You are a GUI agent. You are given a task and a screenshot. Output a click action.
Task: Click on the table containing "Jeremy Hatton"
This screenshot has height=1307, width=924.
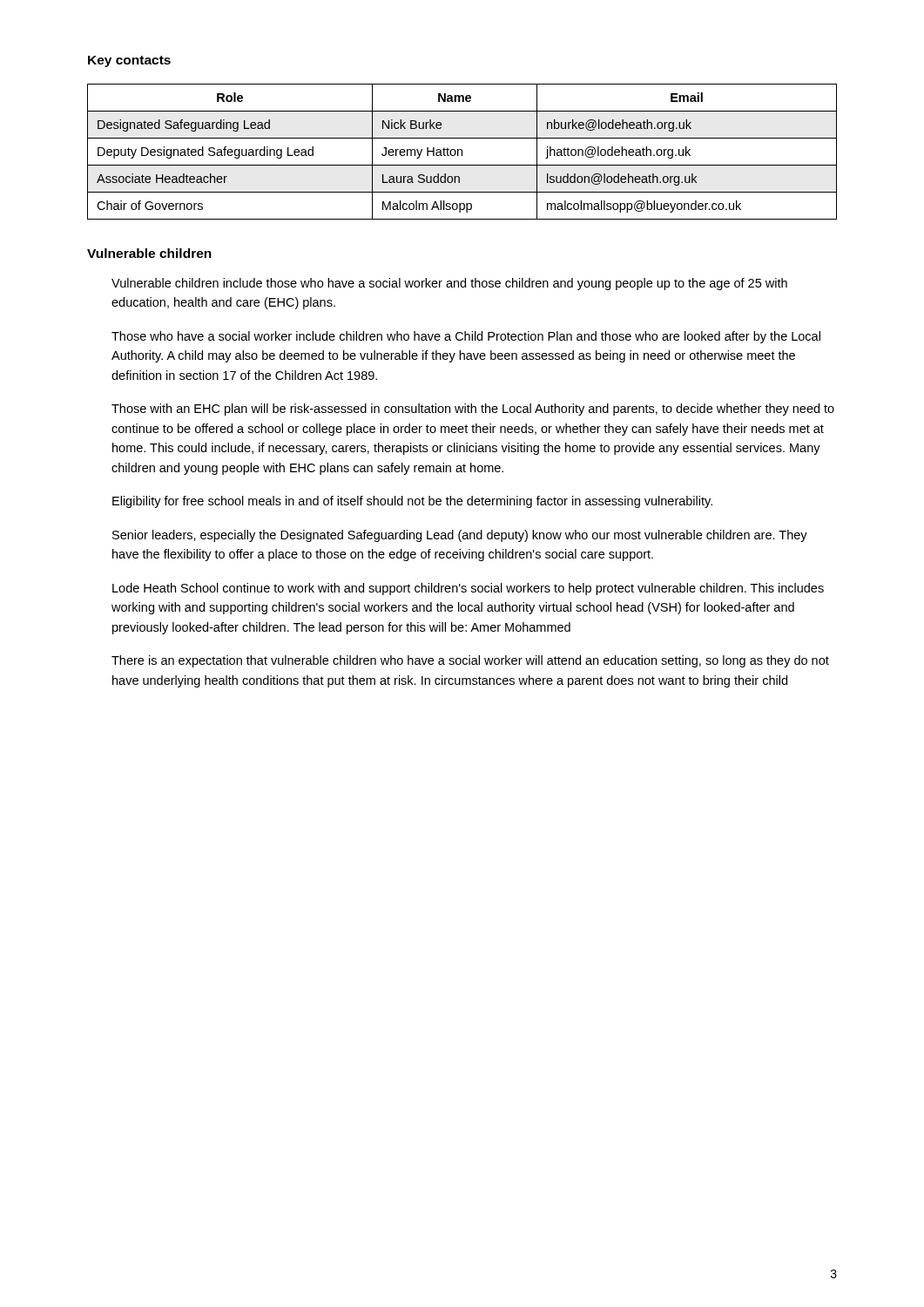[x=462, y=152]
